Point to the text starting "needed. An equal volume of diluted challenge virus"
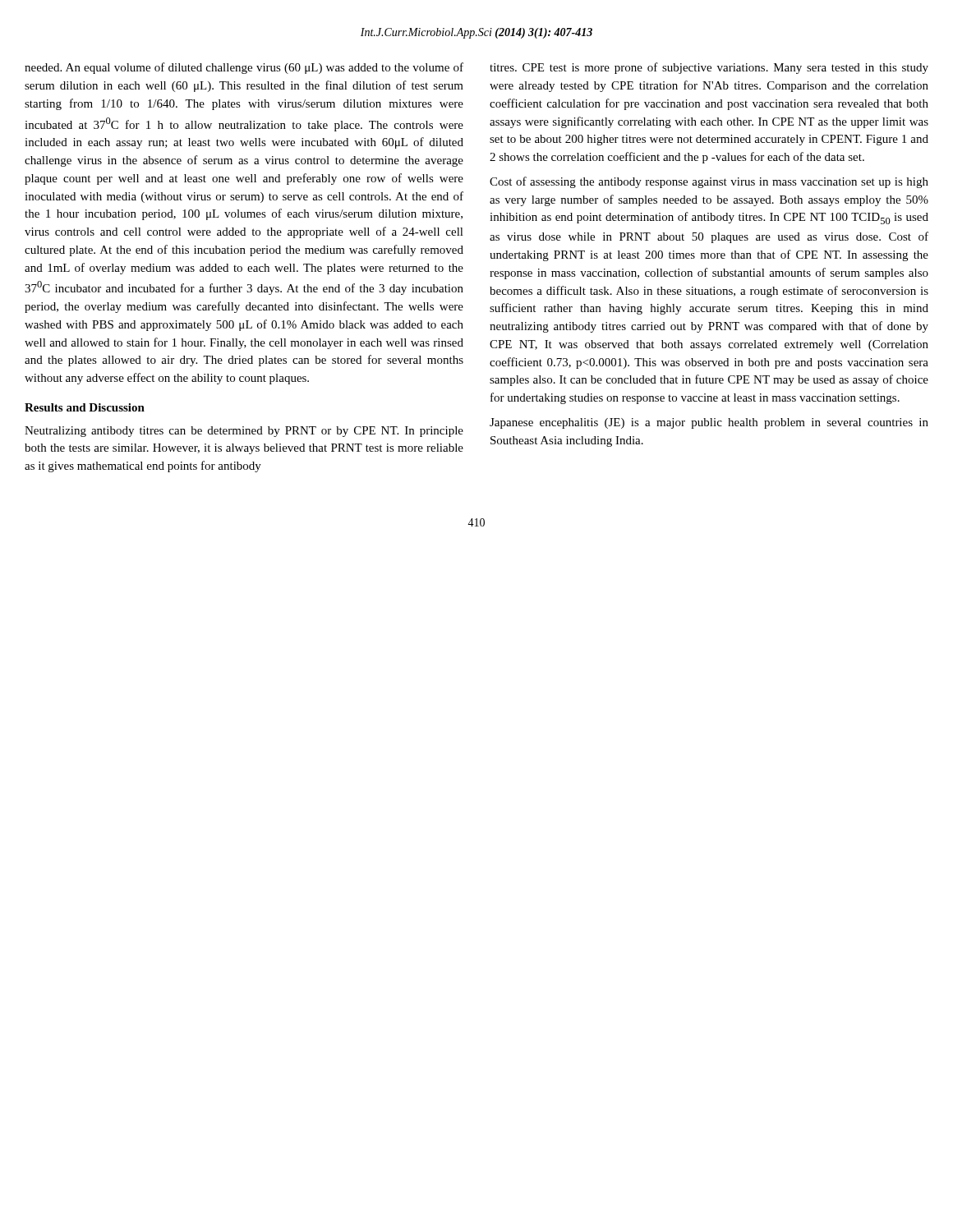Image resolution: width=953 pixels, height=1232 pixels. click(244, 223)
